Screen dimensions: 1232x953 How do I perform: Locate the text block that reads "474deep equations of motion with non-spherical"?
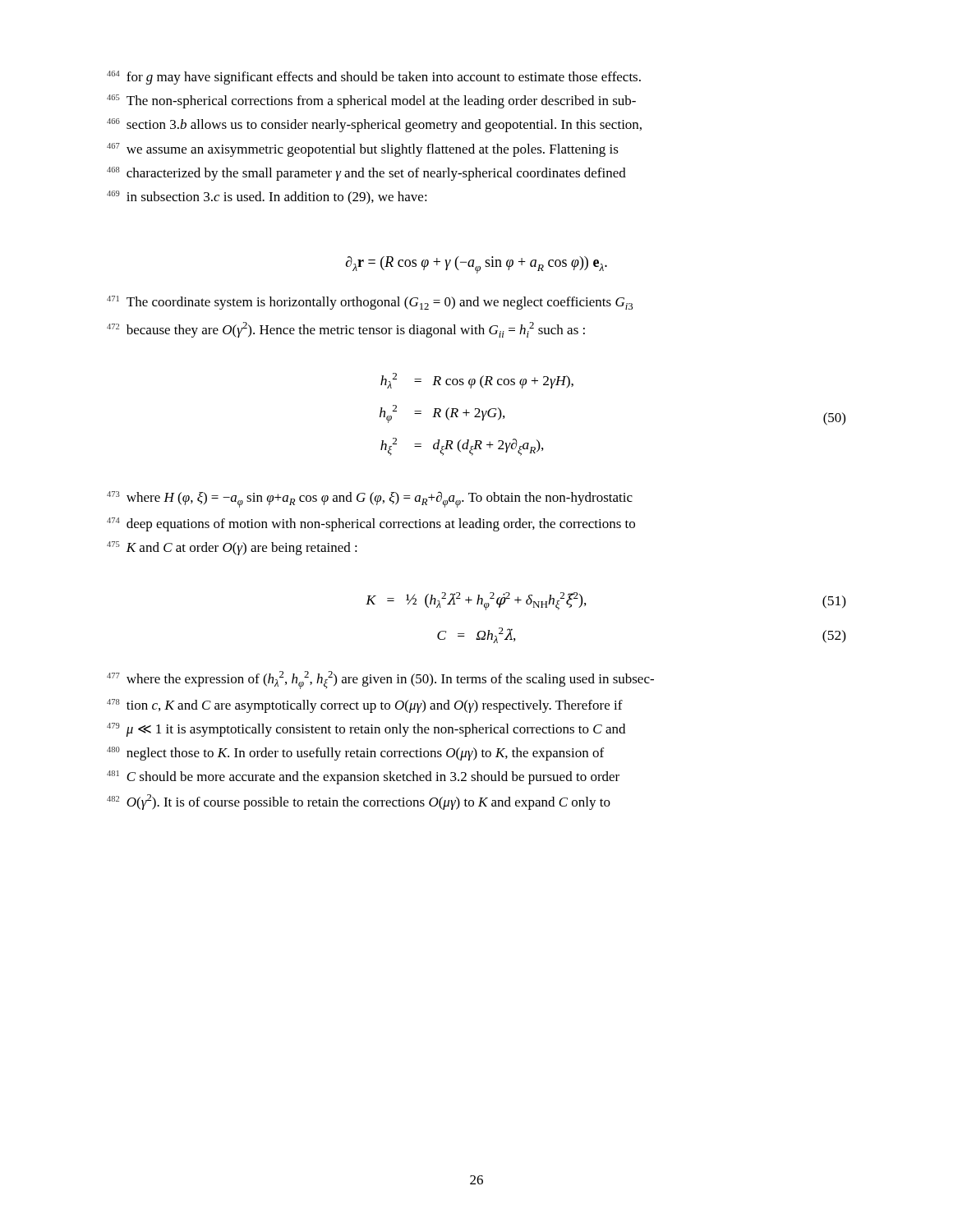tap(371, 524)
